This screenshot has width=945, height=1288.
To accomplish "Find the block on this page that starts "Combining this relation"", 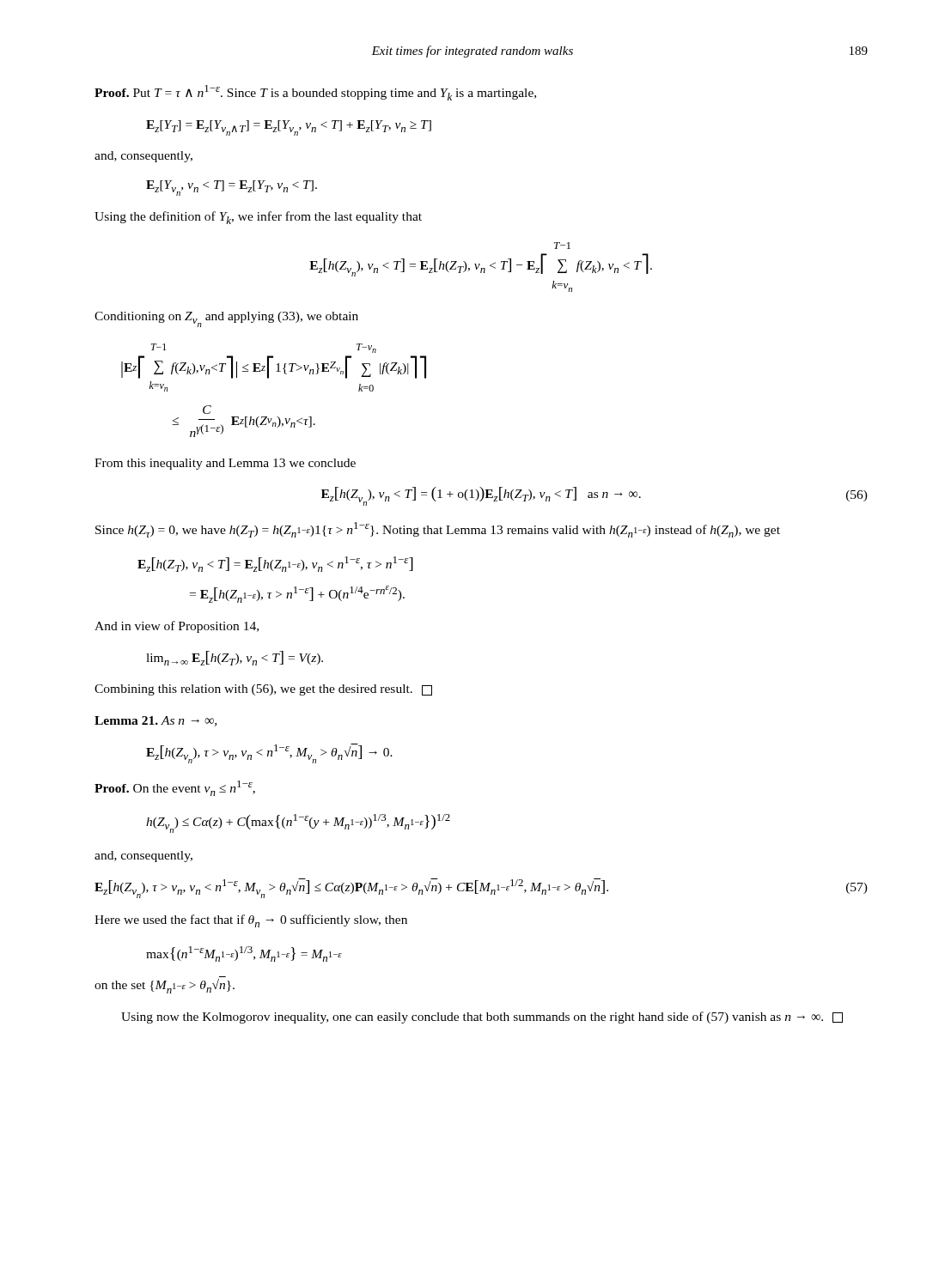I will click(263, 688).
